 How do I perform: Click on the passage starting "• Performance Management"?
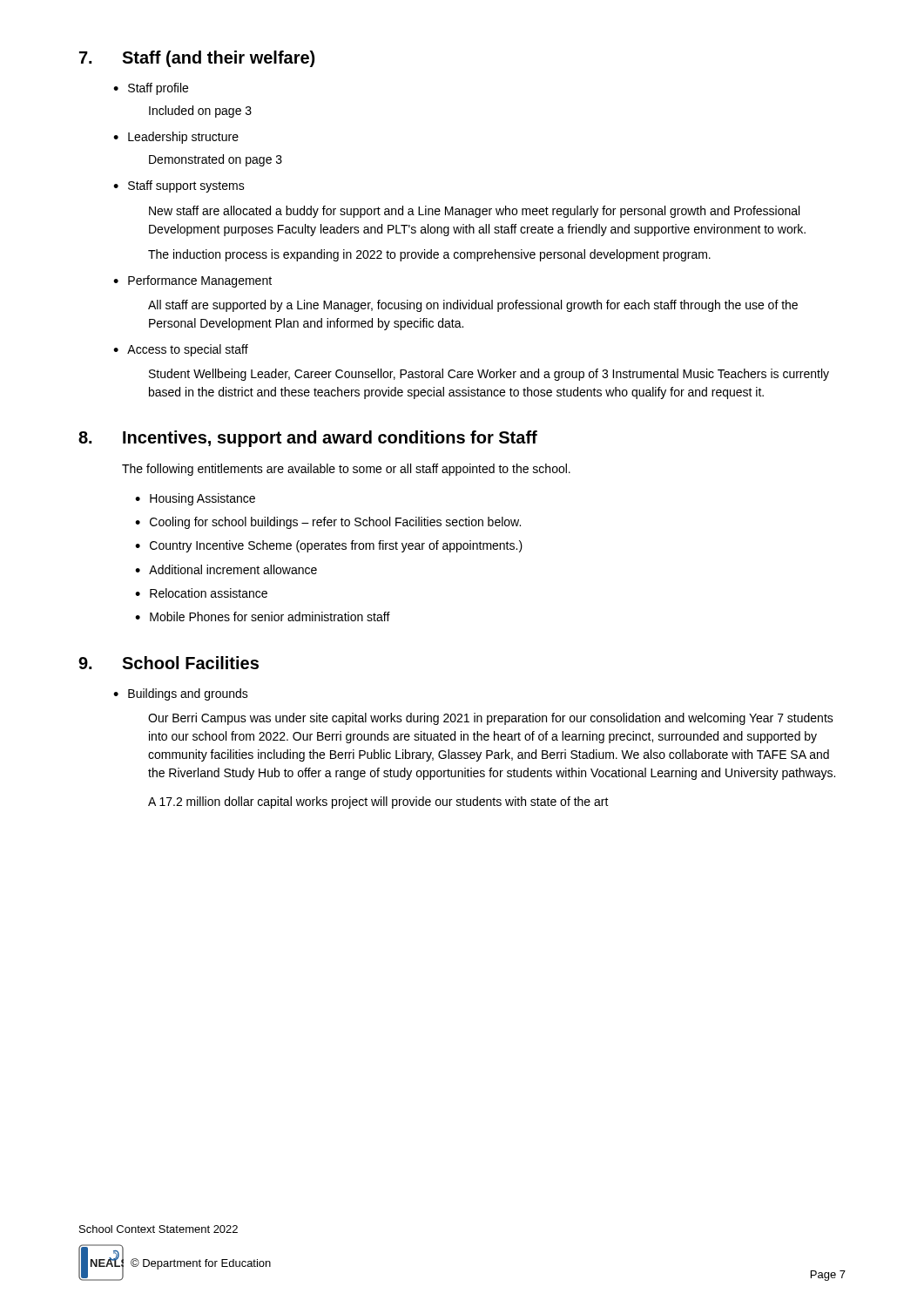pos(192,282)
